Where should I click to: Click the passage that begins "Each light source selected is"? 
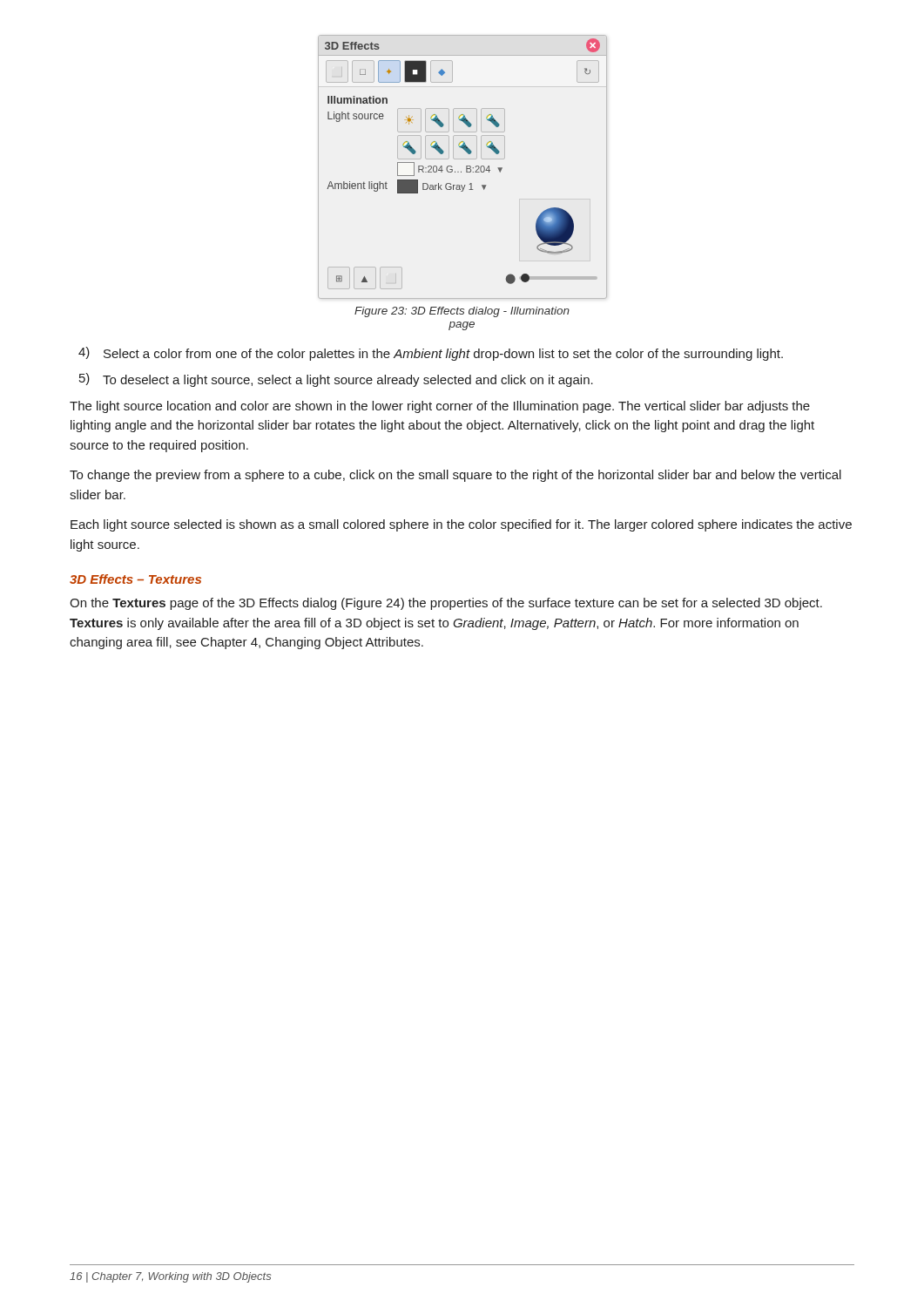click(x=461, y=534)
